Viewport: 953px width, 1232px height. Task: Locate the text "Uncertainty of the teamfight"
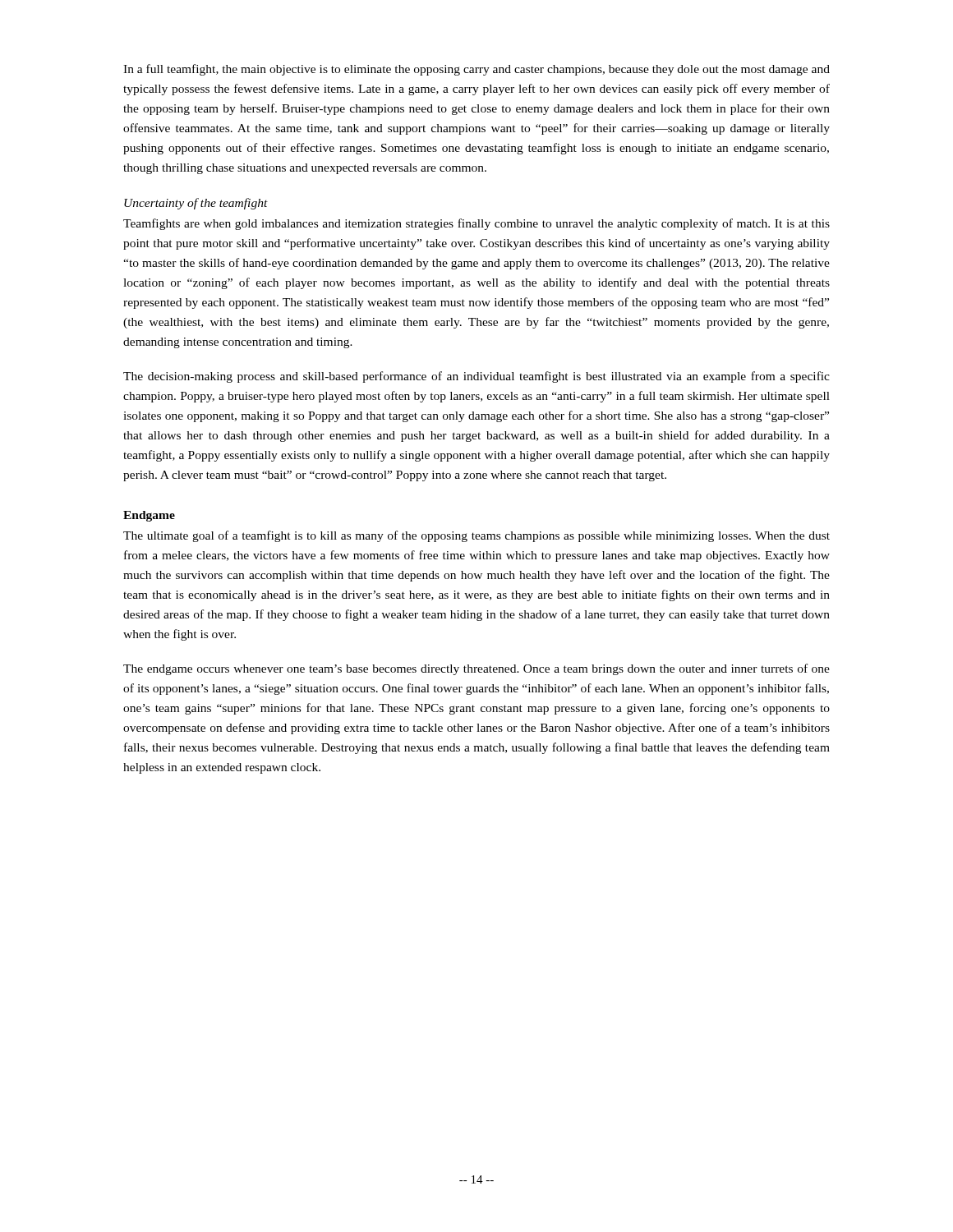tap(195, 203)
